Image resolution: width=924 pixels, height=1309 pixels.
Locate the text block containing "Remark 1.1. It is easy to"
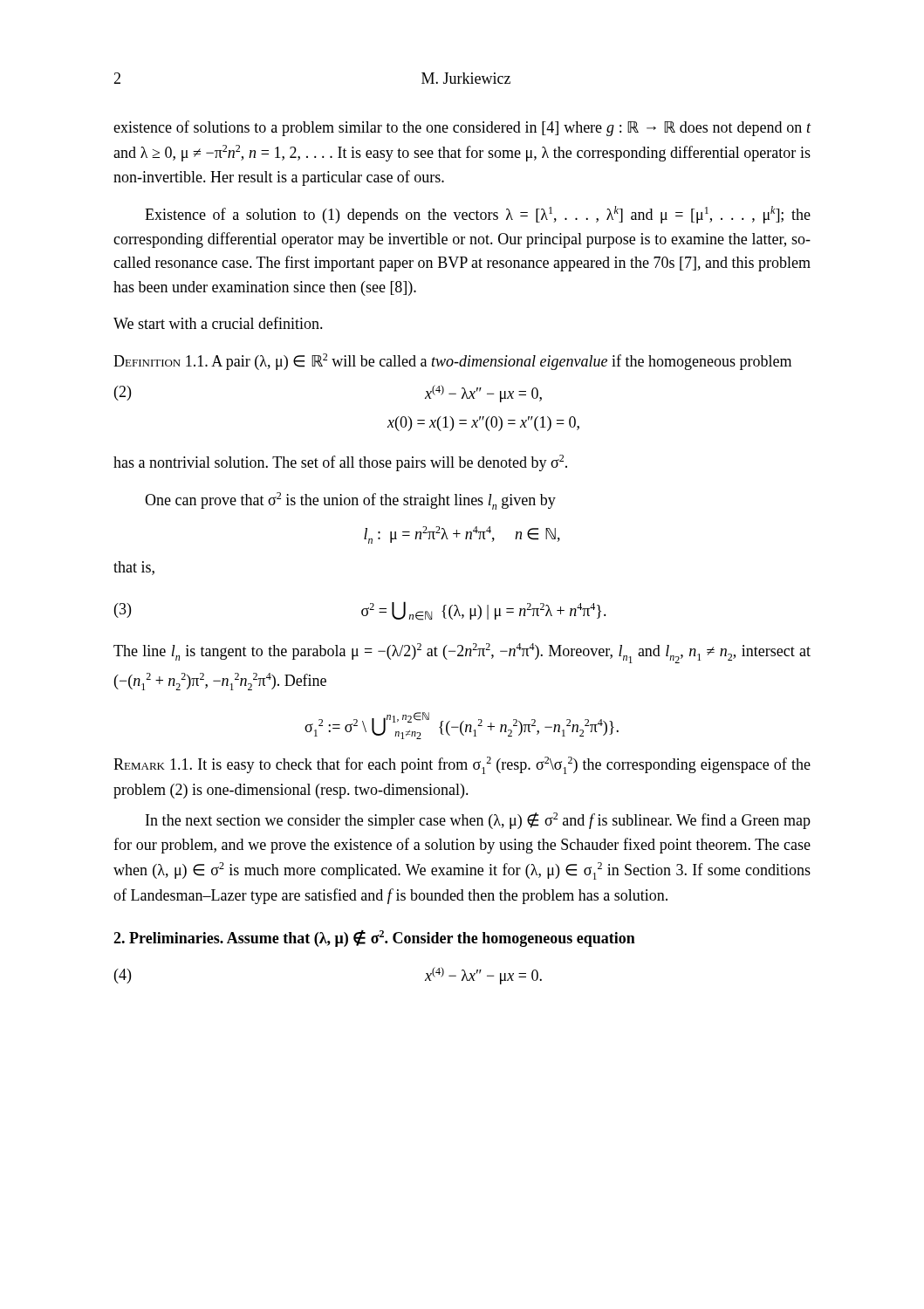(462, 777)
